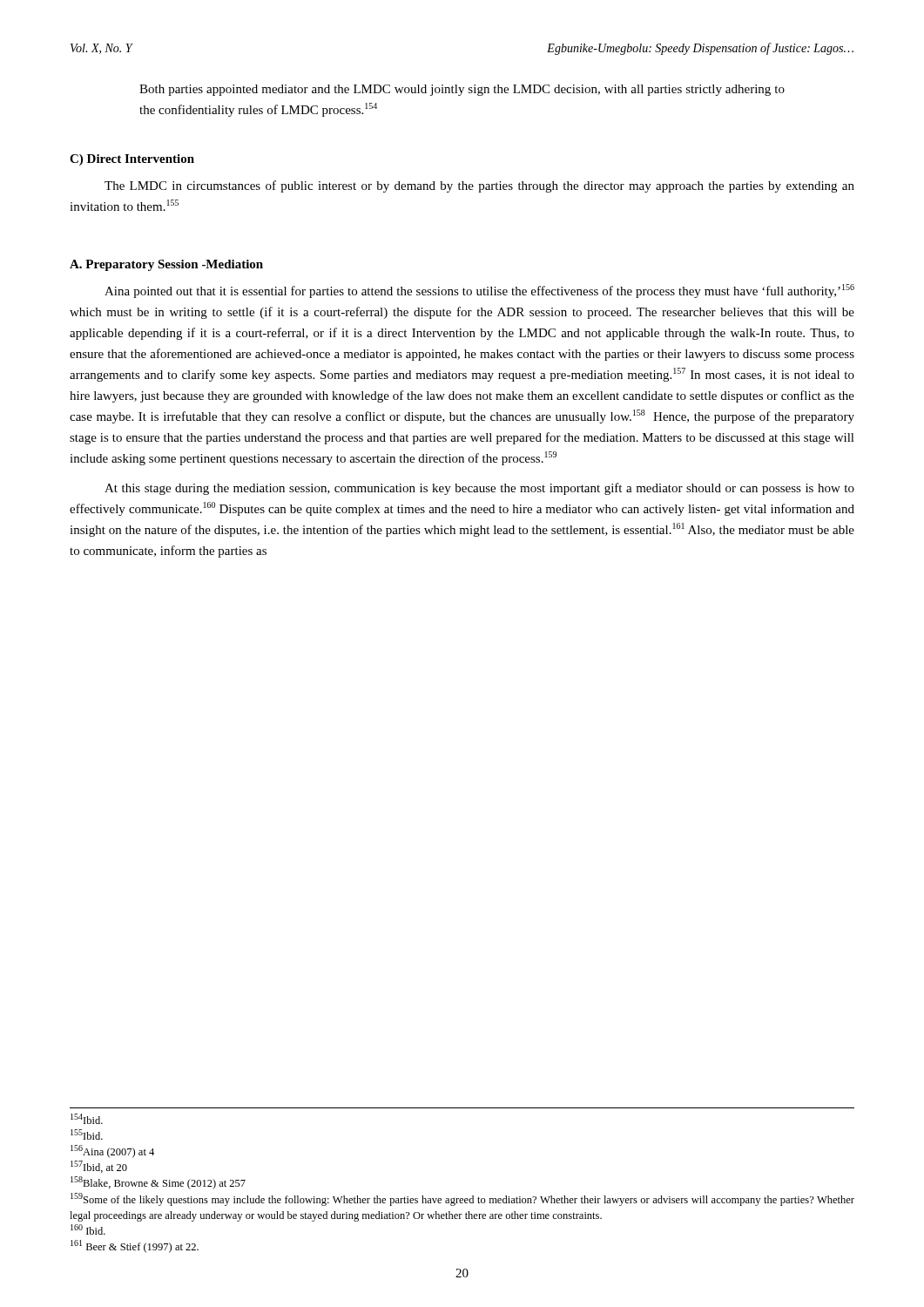Locate the text "A. Preparatory Session -Mediation"
The width and height of the screenshot is (924, 1307).
(x=166, y=264)
